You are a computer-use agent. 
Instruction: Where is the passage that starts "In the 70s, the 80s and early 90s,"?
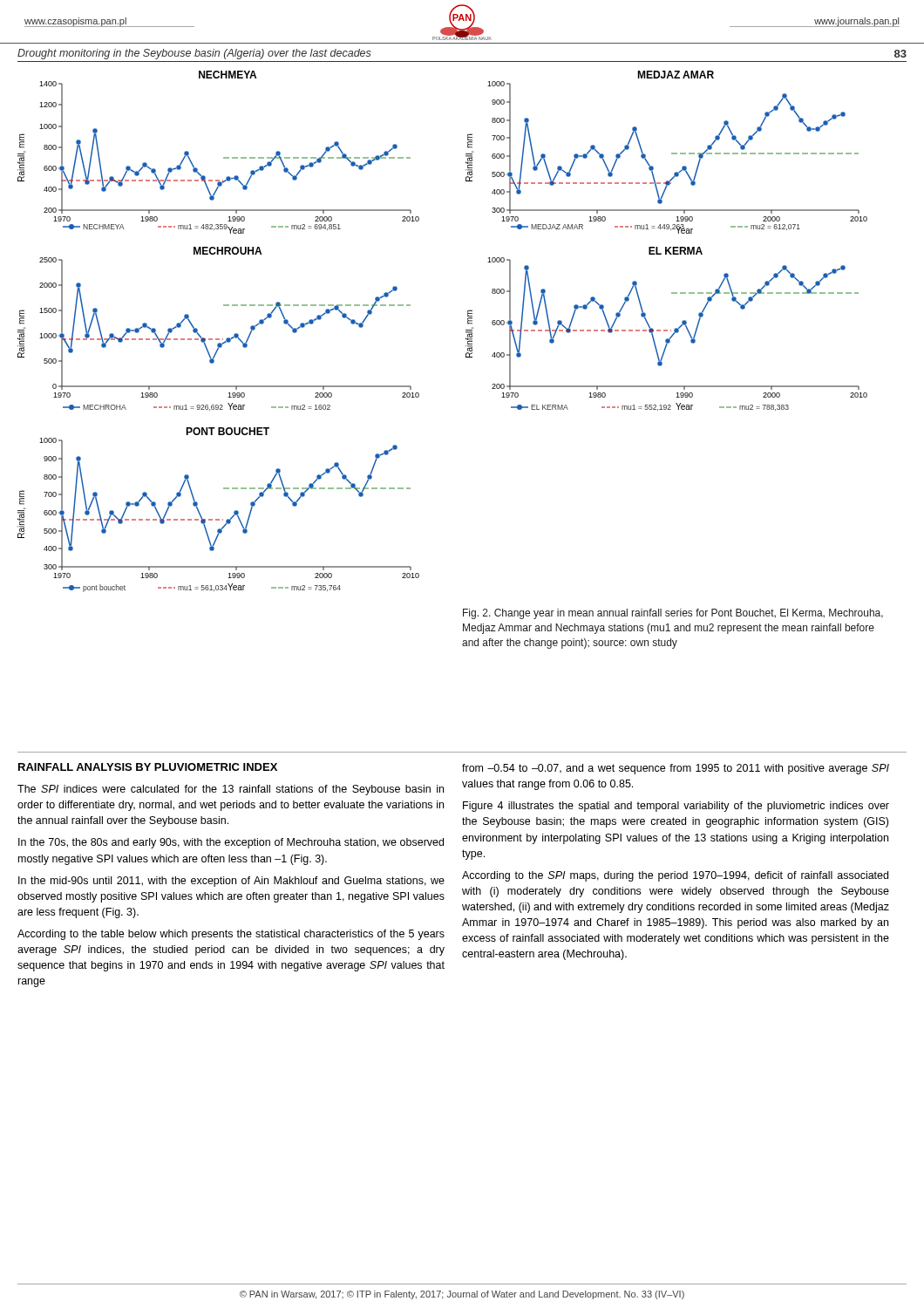click(231, 851)
